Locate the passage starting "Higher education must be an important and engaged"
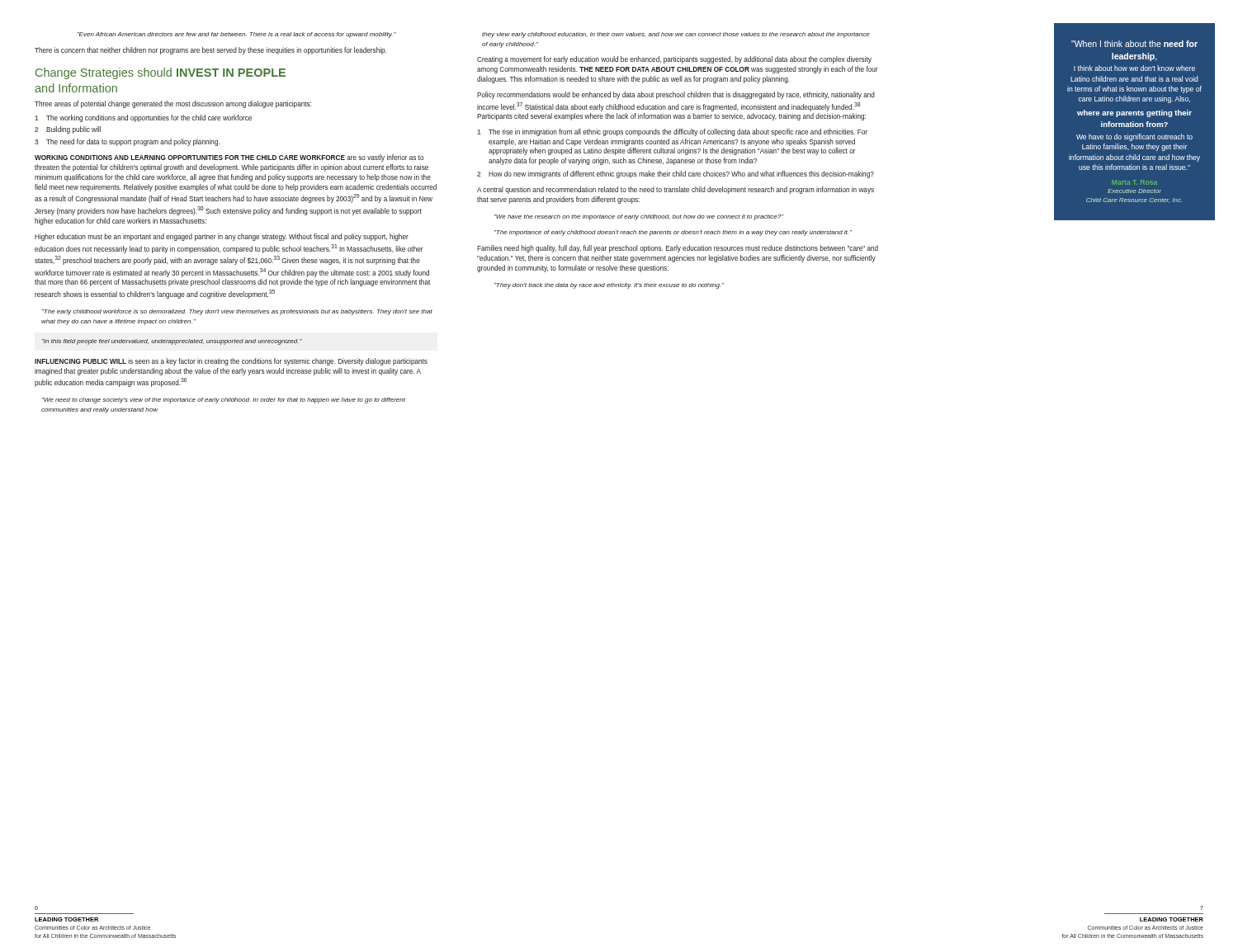The image size is (1238, 952). 236,266
